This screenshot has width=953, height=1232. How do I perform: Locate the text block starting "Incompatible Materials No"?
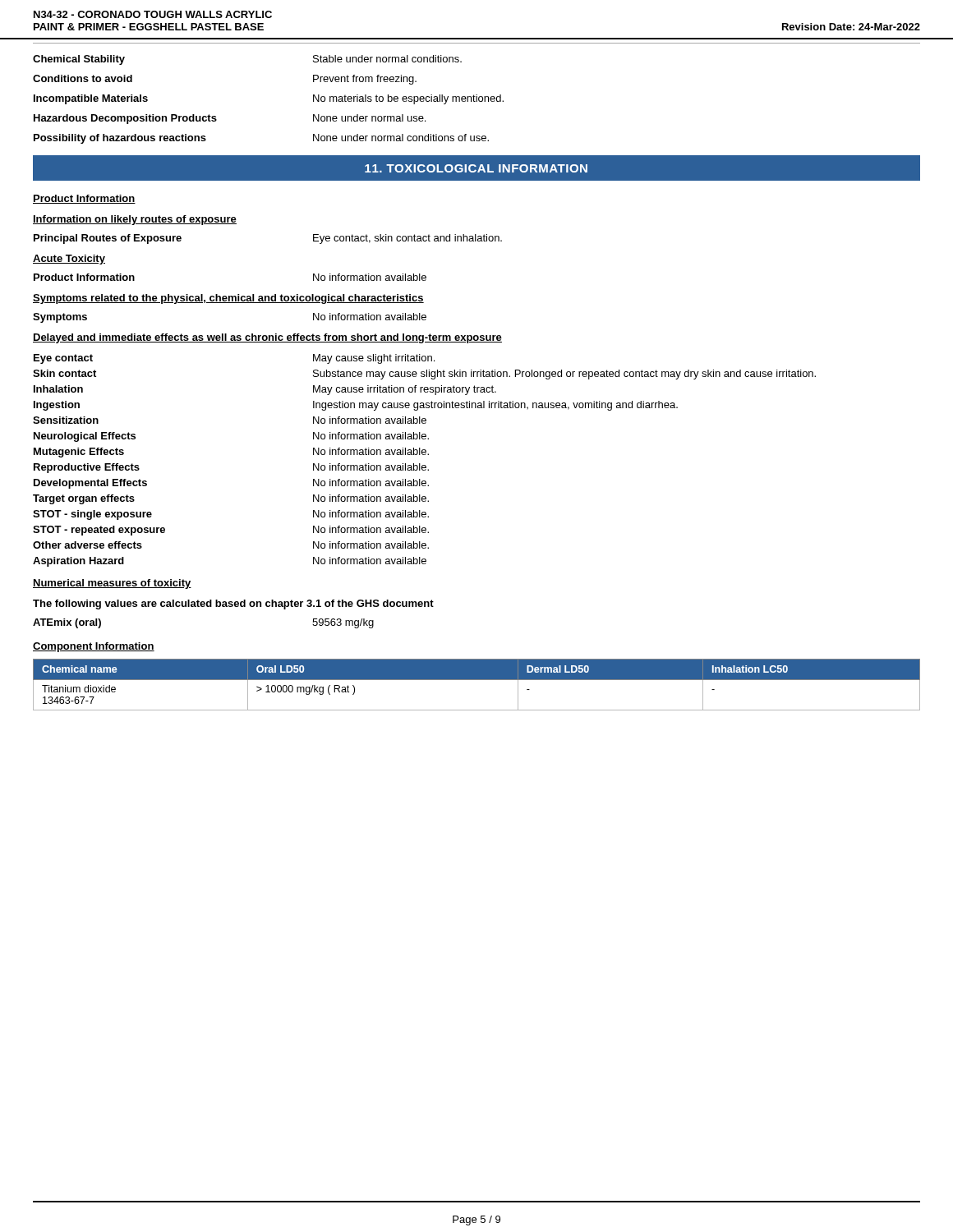click(91, 99)
